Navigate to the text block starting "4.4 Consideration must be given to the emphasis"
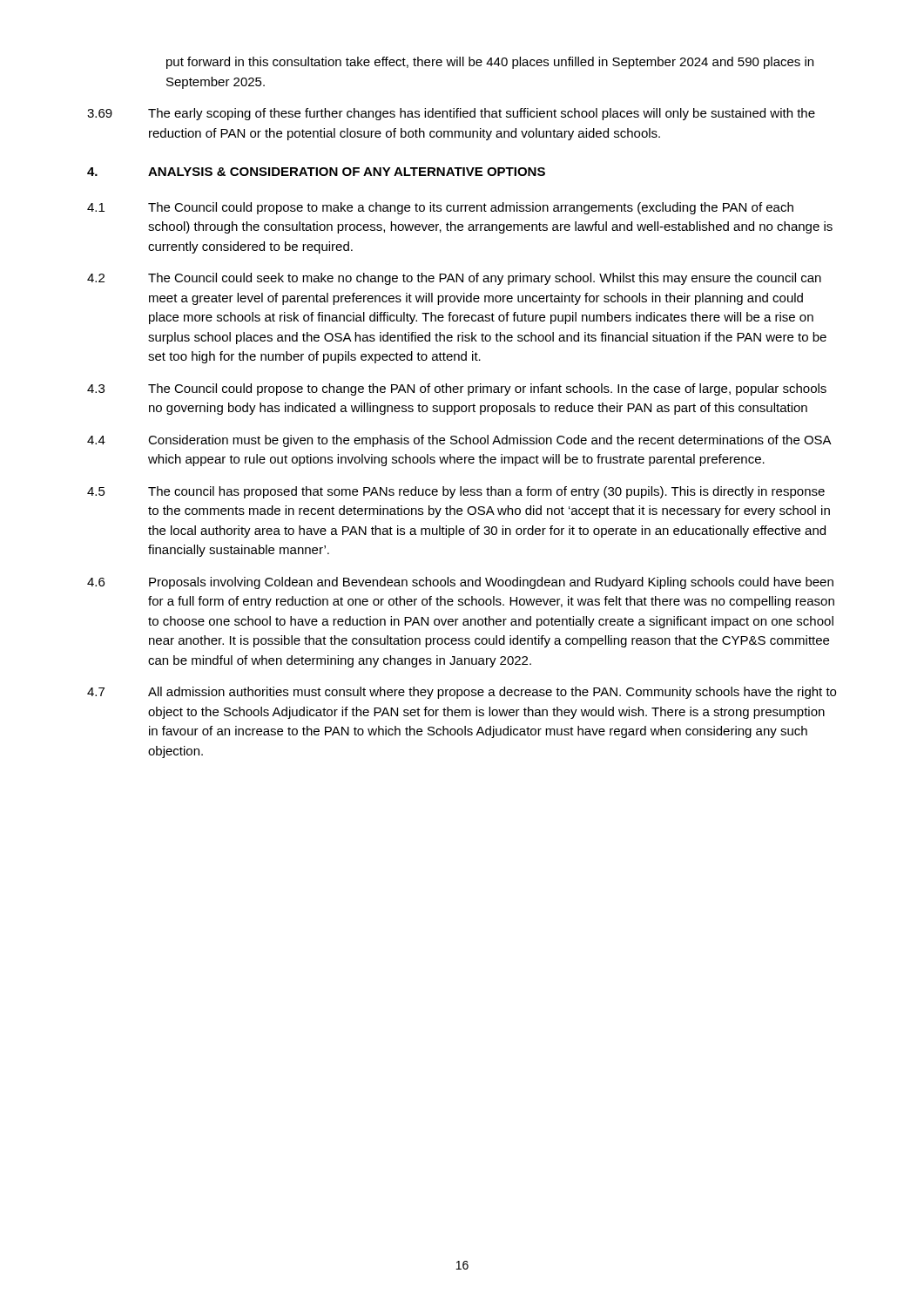The width and height of the screenshot is (924, 1307). [462, 450]
